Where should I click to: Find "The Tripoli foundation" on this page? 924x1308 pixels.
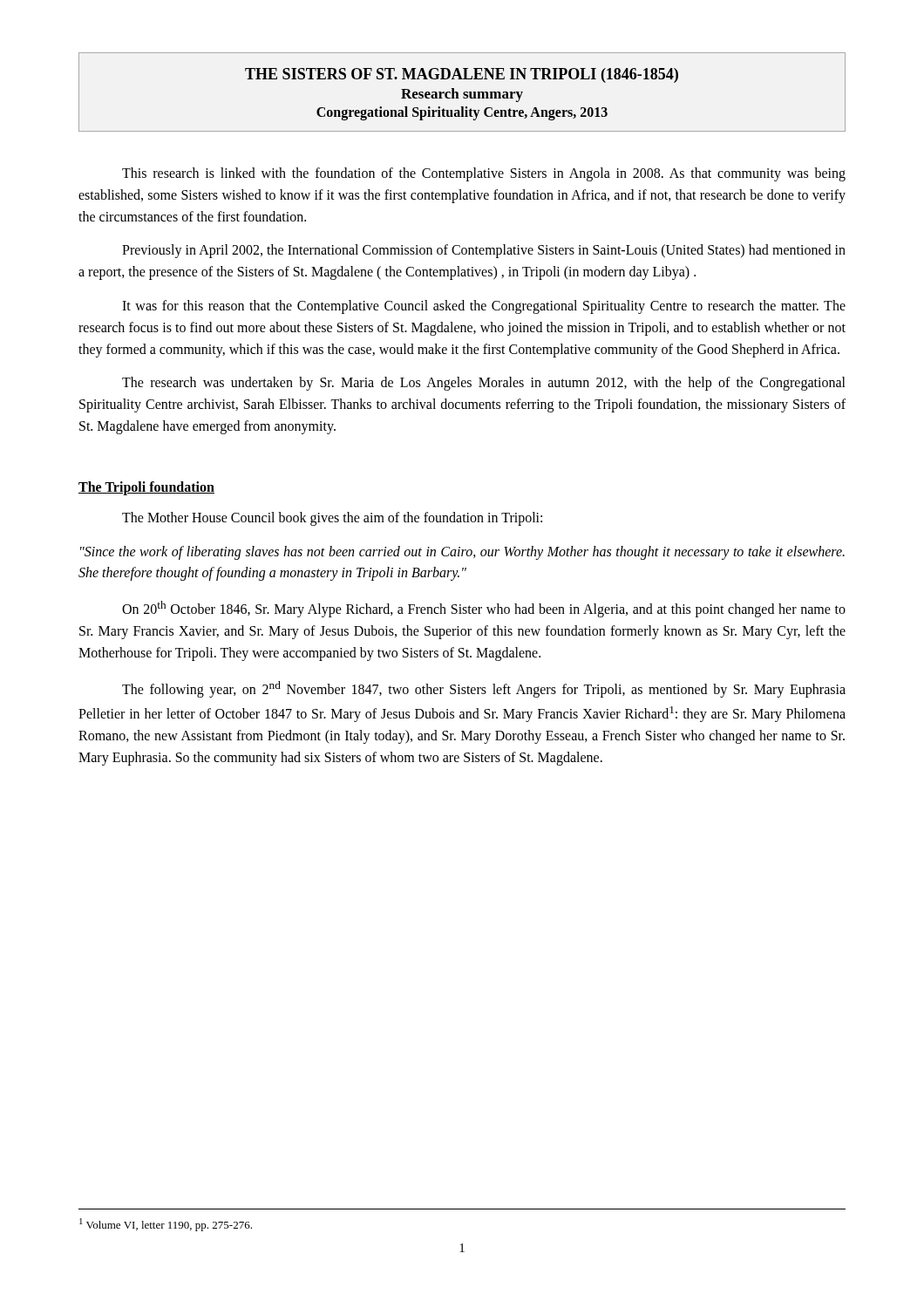(x=146, y=487)
